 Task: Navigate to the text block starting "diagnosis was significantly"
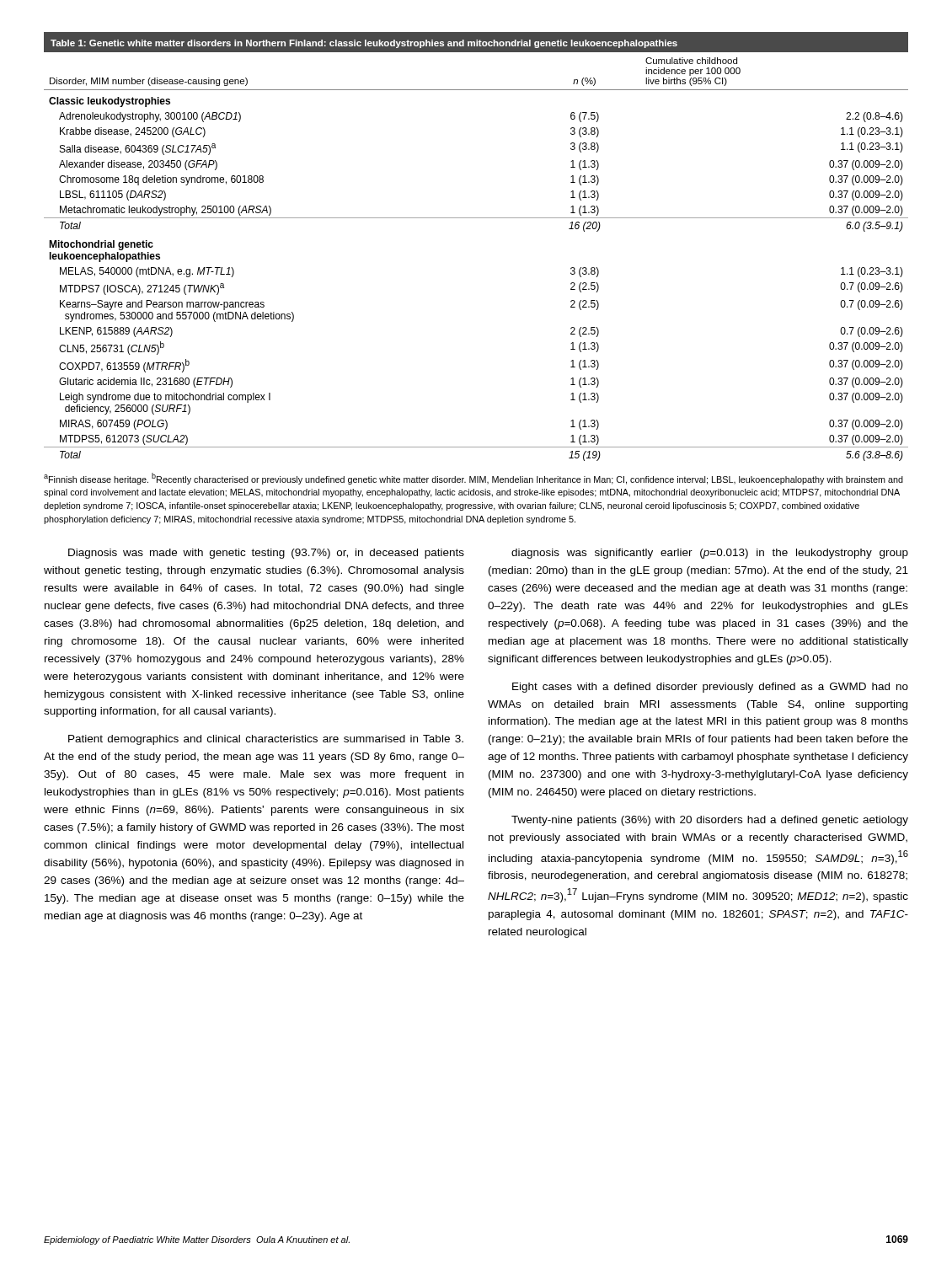[698, 743]
